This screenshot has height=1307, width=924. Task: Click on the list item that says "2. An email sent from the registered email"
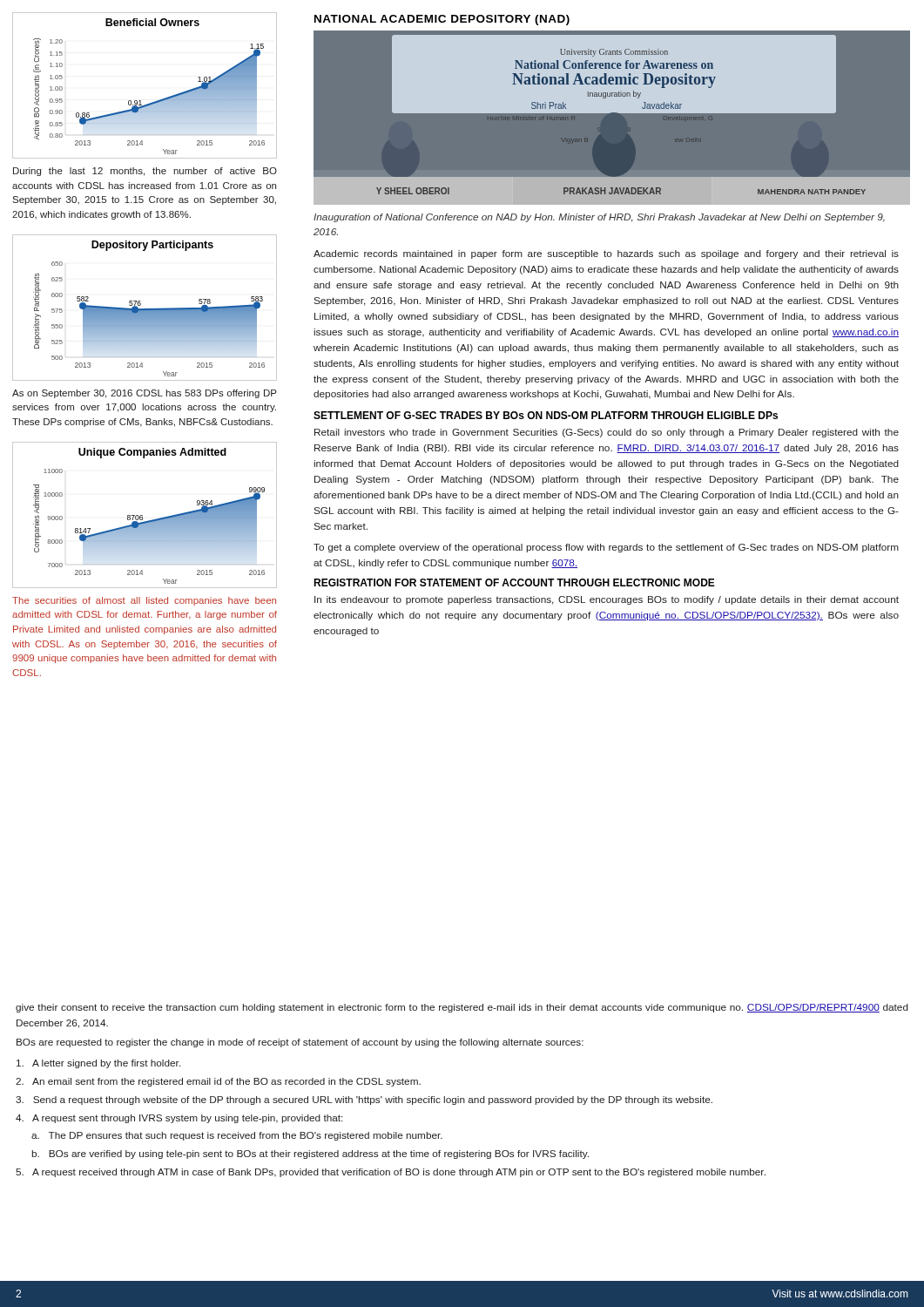click(x=219, y=1081)
